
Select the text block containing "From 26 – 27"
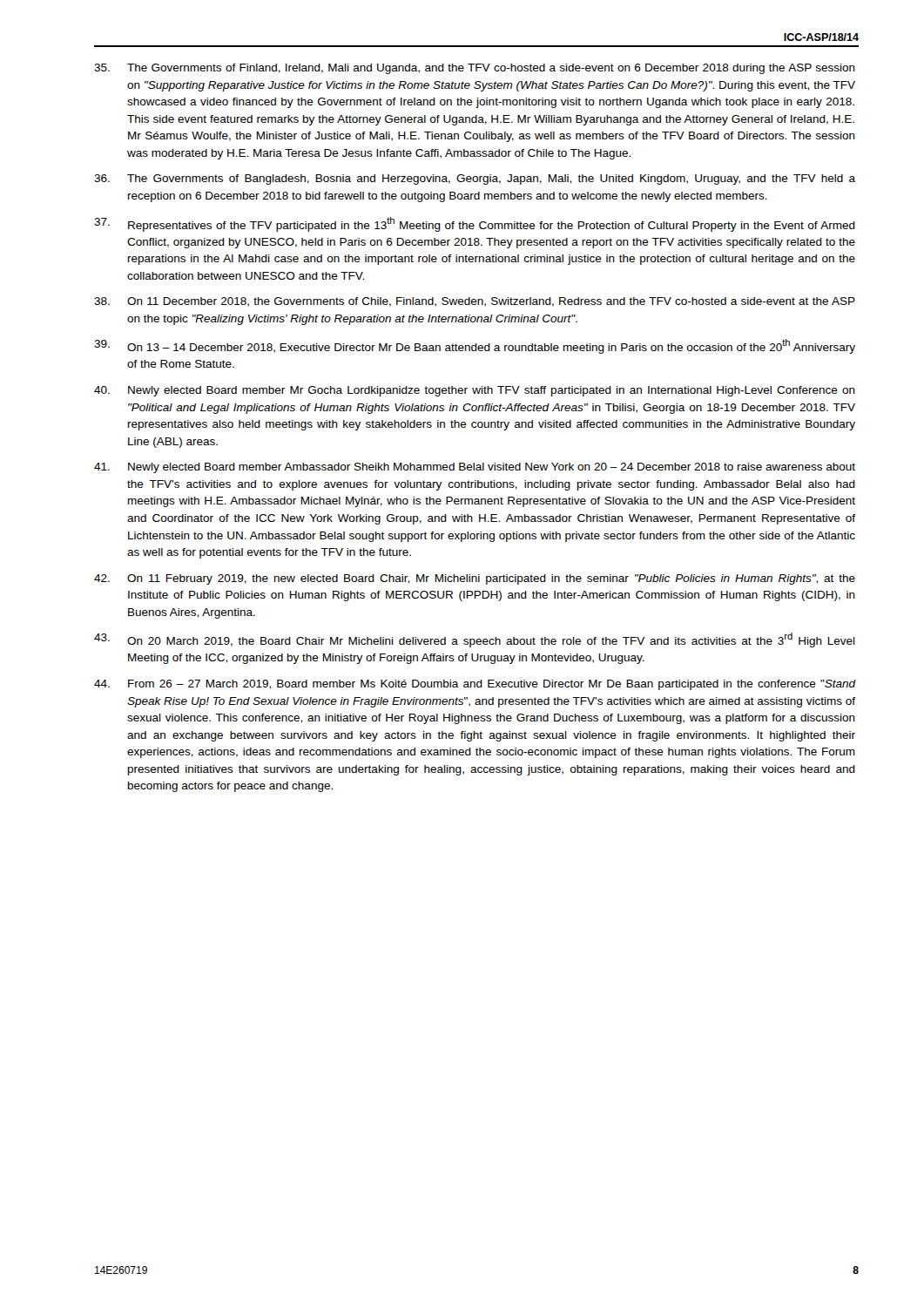point(475,735)
